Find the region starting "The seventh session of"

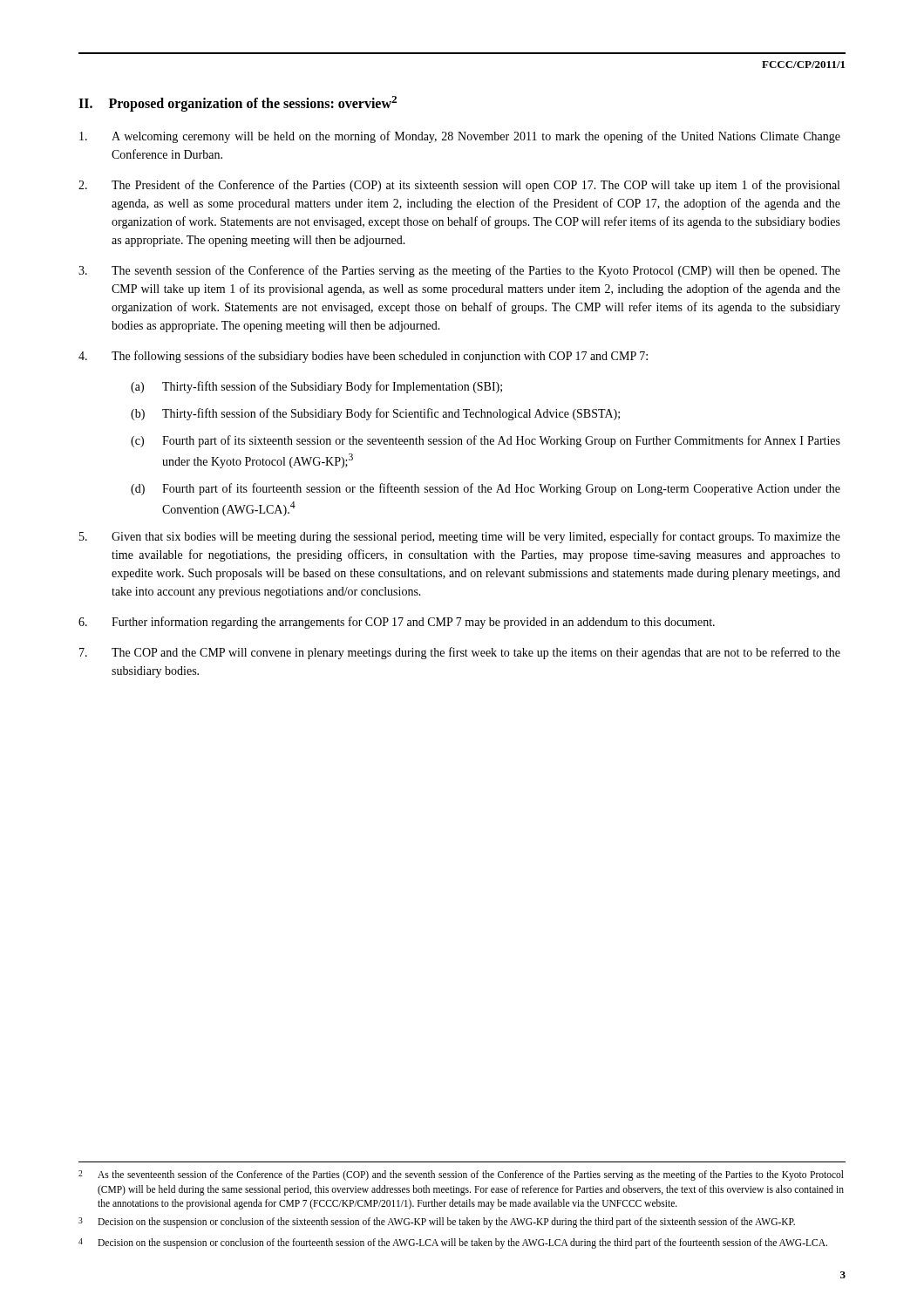(x=459, y=298)
